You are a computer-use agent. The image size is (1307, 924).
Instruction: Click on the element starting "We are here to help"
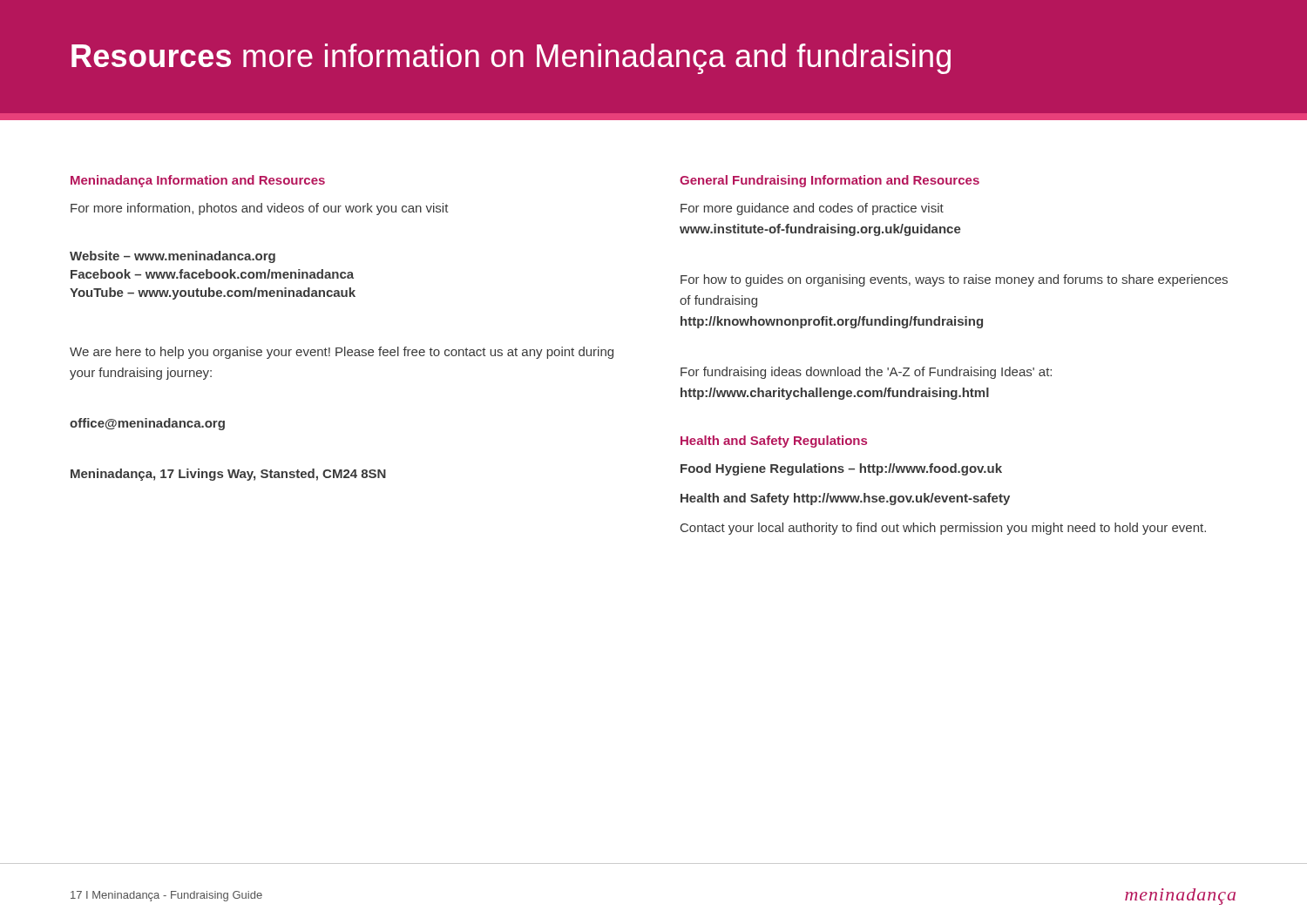pos(349,362)
